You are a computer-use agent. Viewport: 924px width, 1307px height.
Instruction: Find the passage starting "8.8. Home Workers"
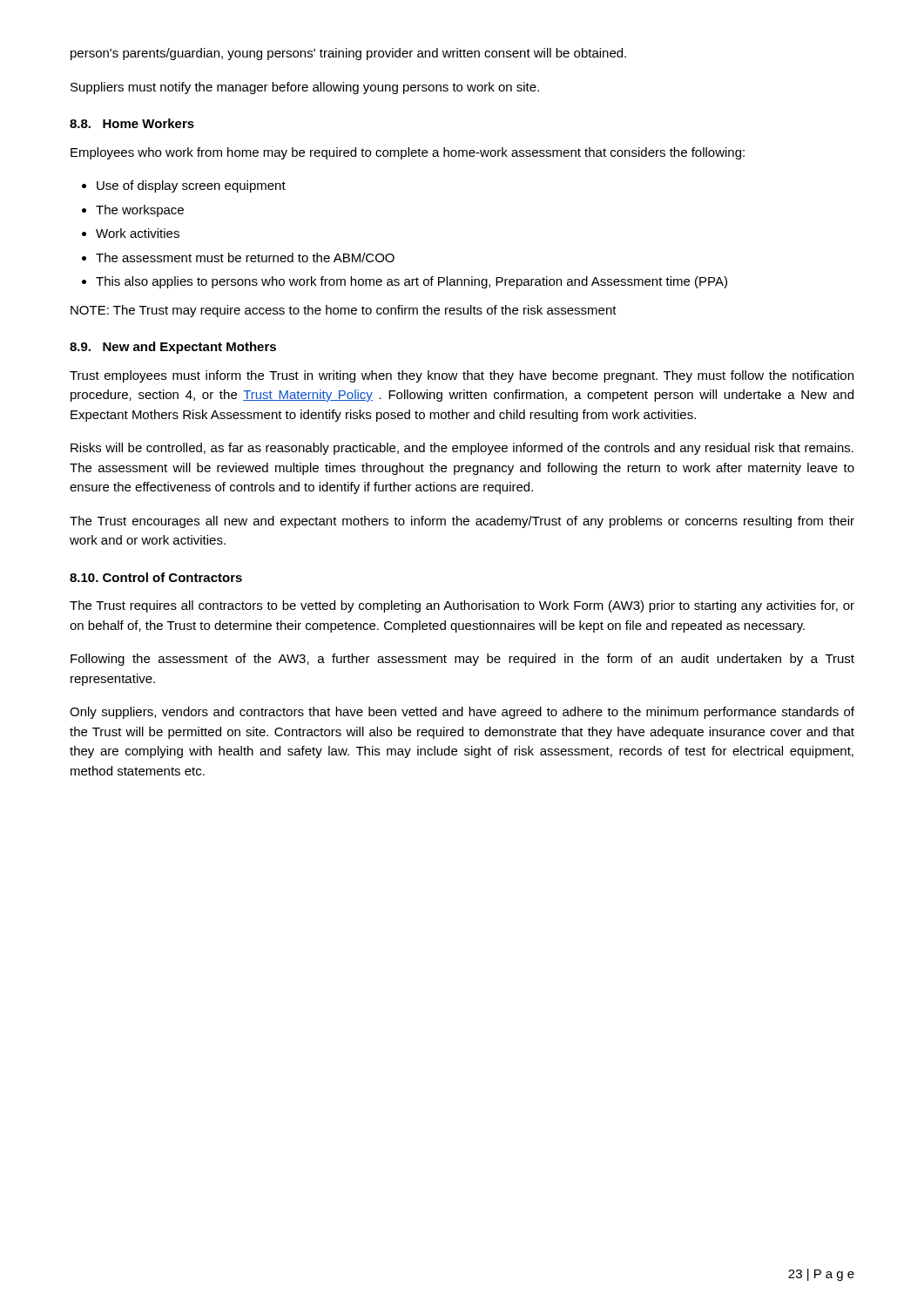[132, 123]
